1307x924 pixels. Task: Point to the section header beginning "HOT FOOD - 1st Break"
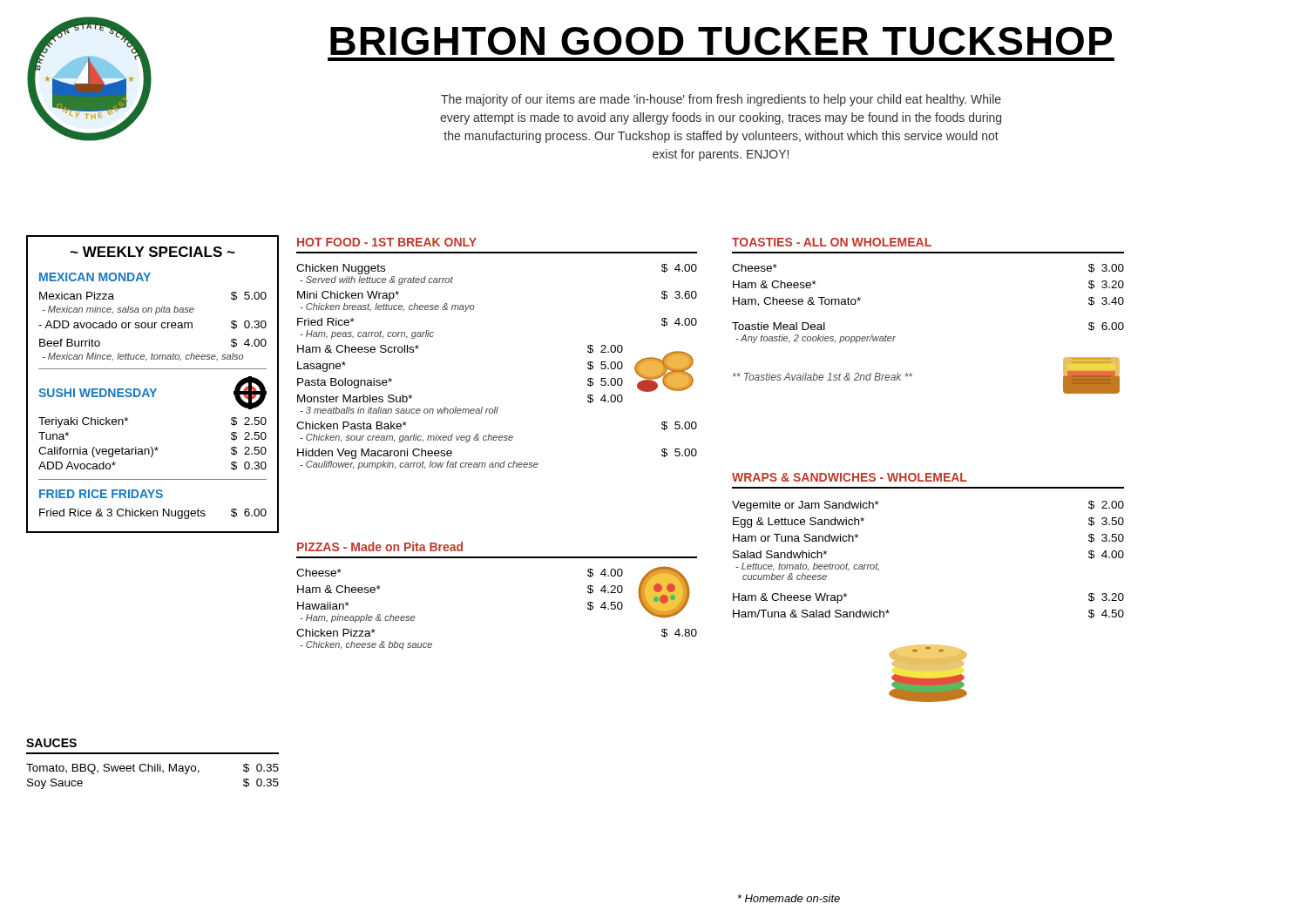[x=497, y=244]
